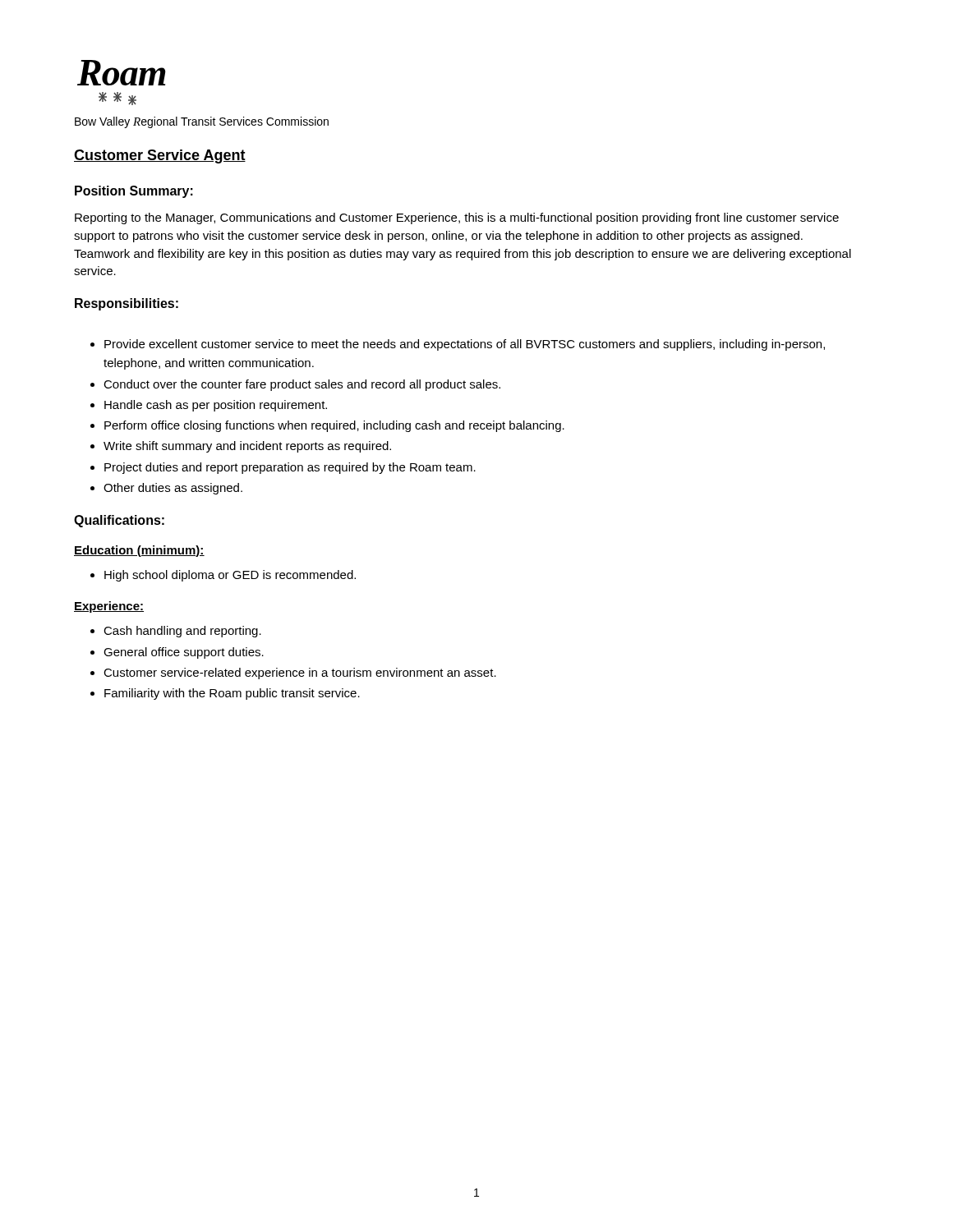Image resolution: width=953 pixels, height=1232 pixels.
Task: Locate the passage starting "Cash handling and"
Action: click(183, 631)
